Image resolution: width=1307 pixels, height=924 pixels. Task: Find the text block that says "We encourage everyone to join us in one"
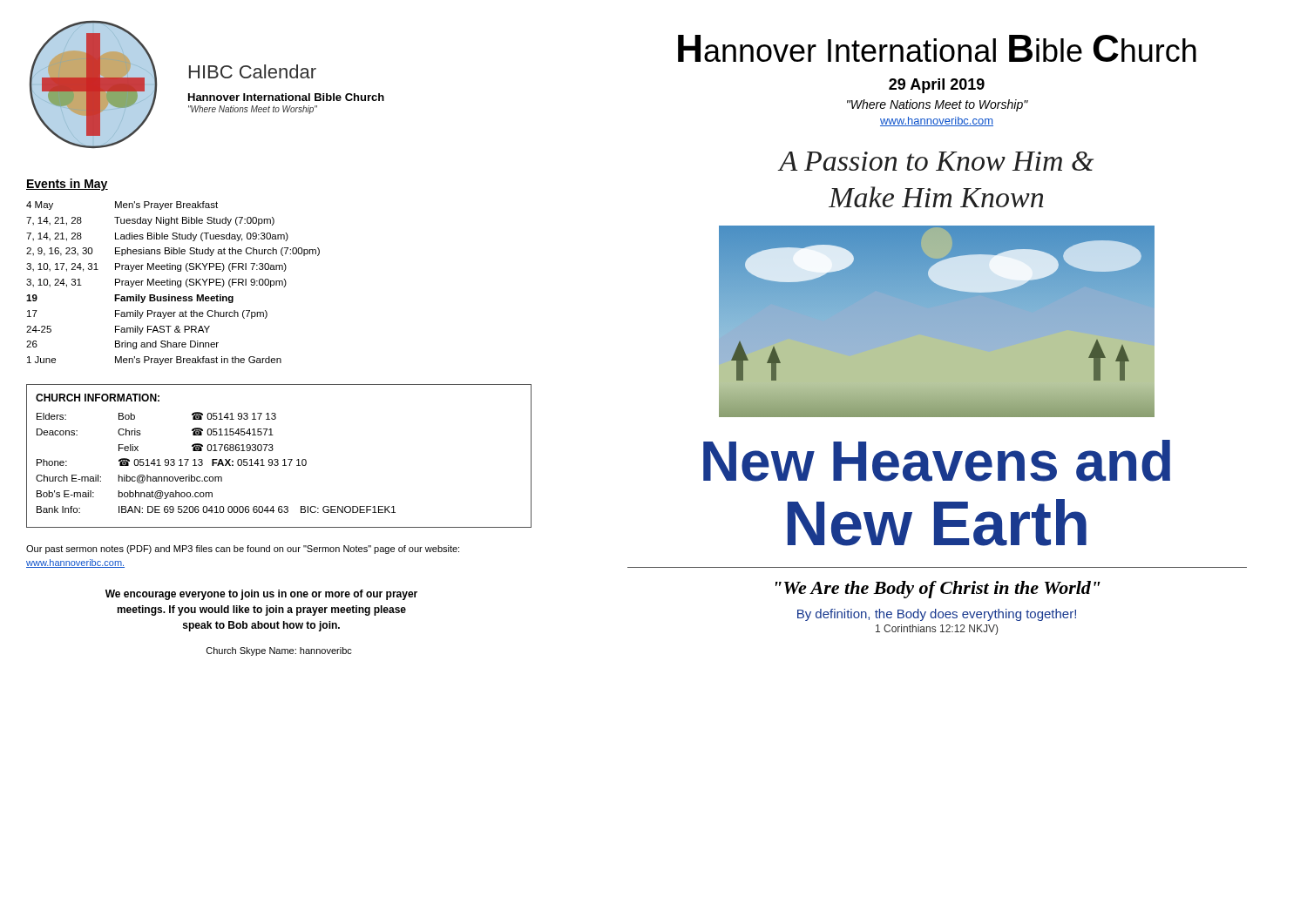point(261,609)
